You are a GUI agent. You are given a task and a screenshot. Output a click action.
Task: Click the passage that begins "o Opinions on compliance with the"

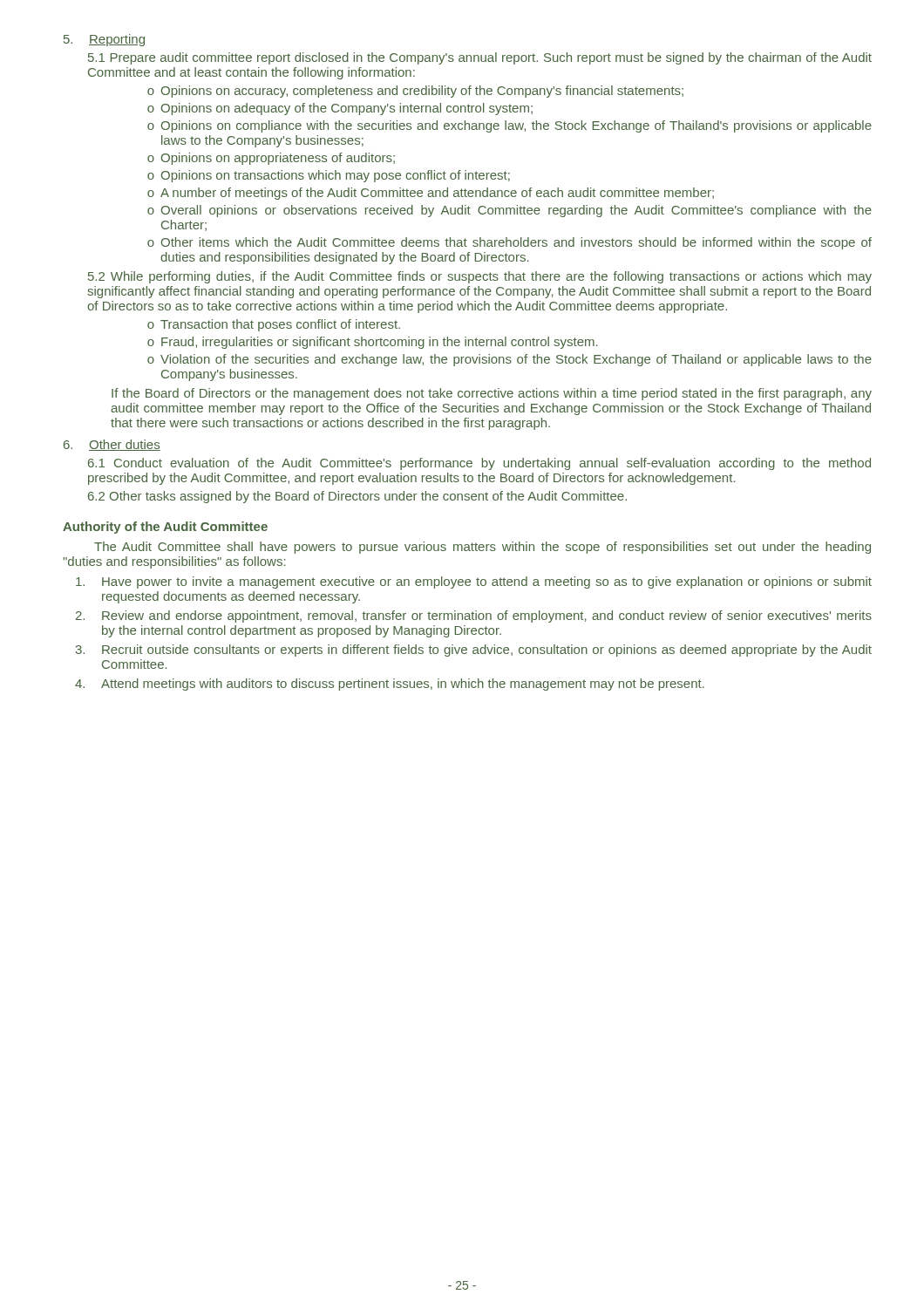[x=506, y=133]
